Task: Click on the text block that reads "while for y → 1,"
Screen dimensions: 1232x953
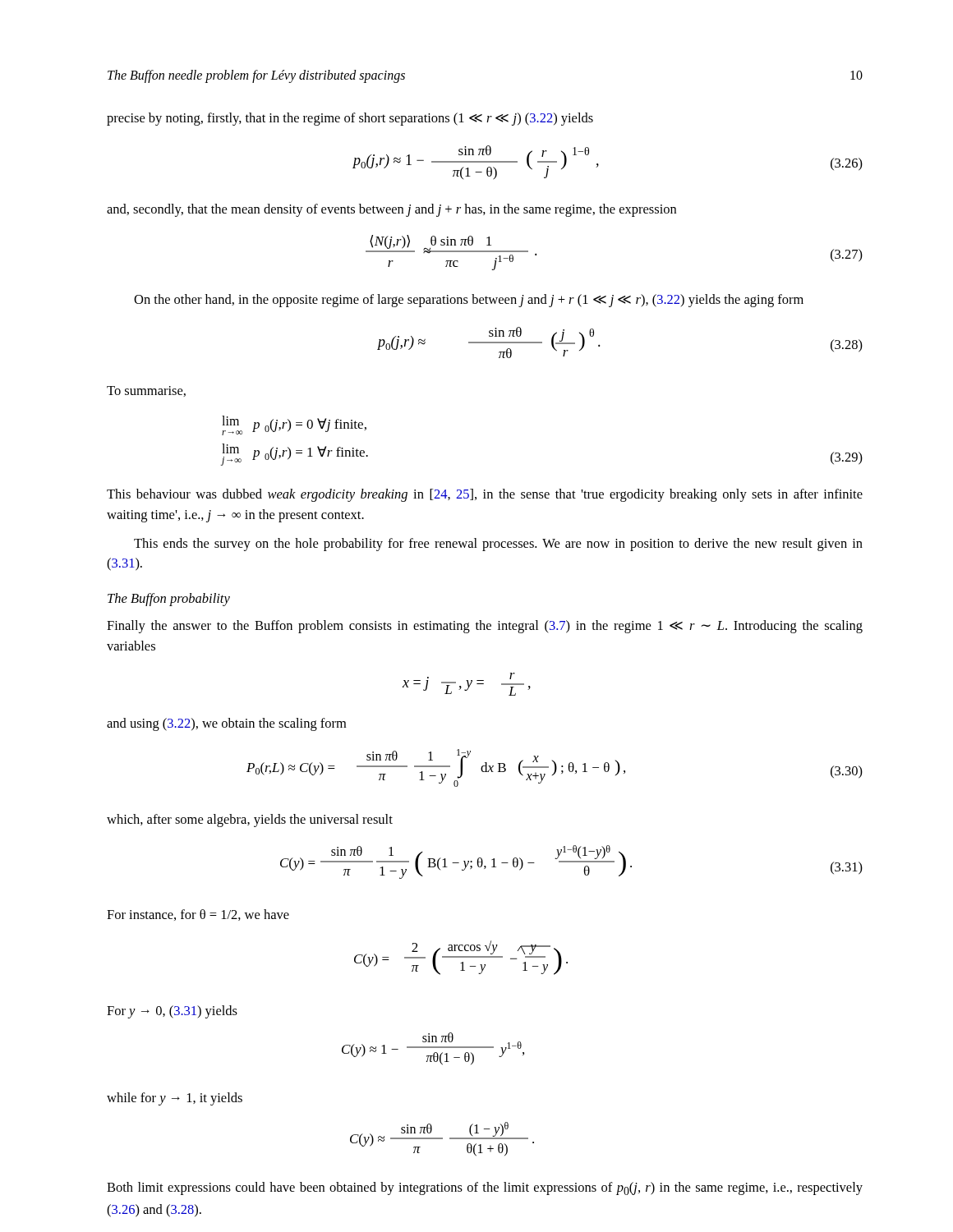Action: [x=175, y=1099]
